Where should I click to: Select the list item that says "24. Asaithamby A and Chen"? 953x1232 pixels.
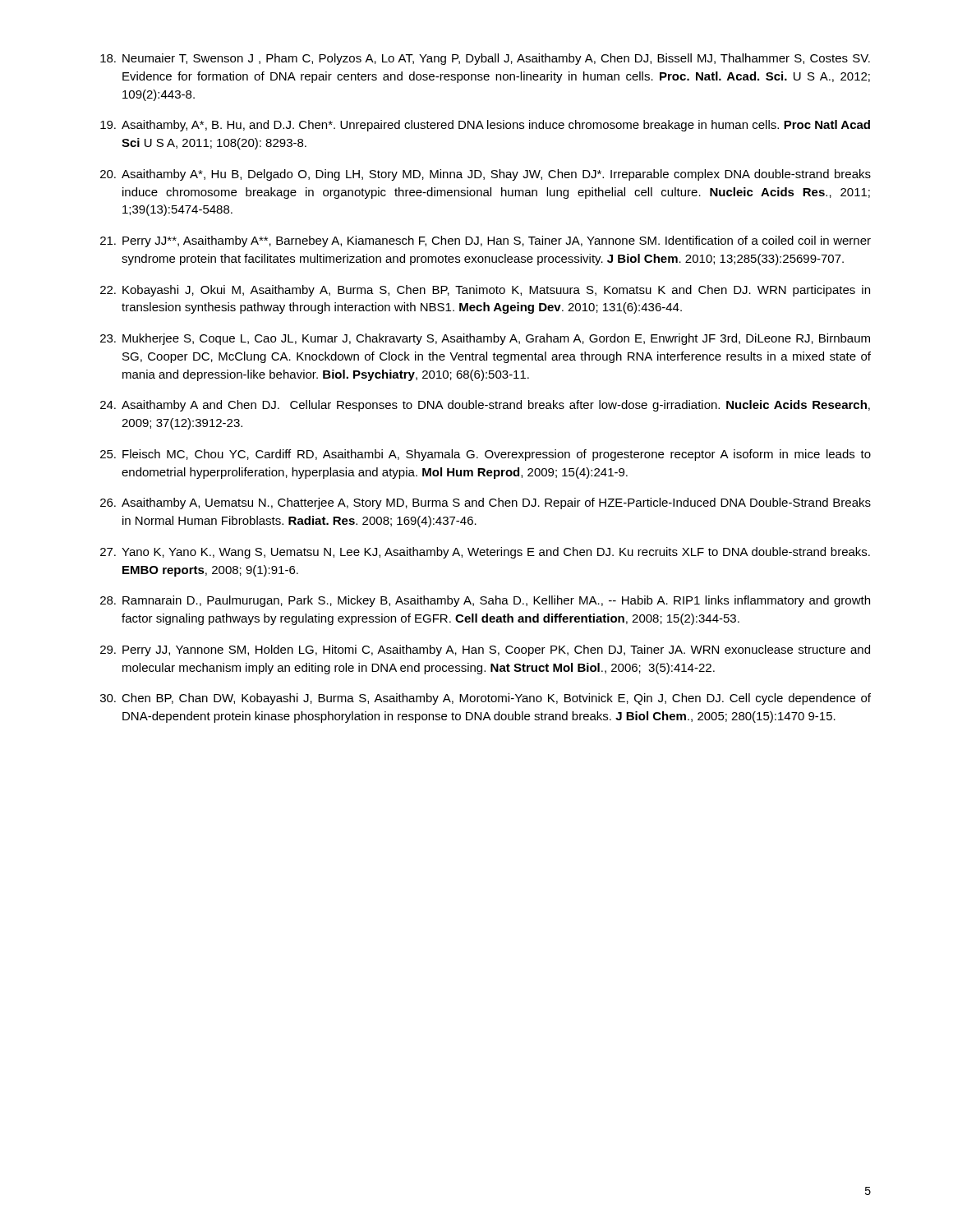click(x=476, y=414)
